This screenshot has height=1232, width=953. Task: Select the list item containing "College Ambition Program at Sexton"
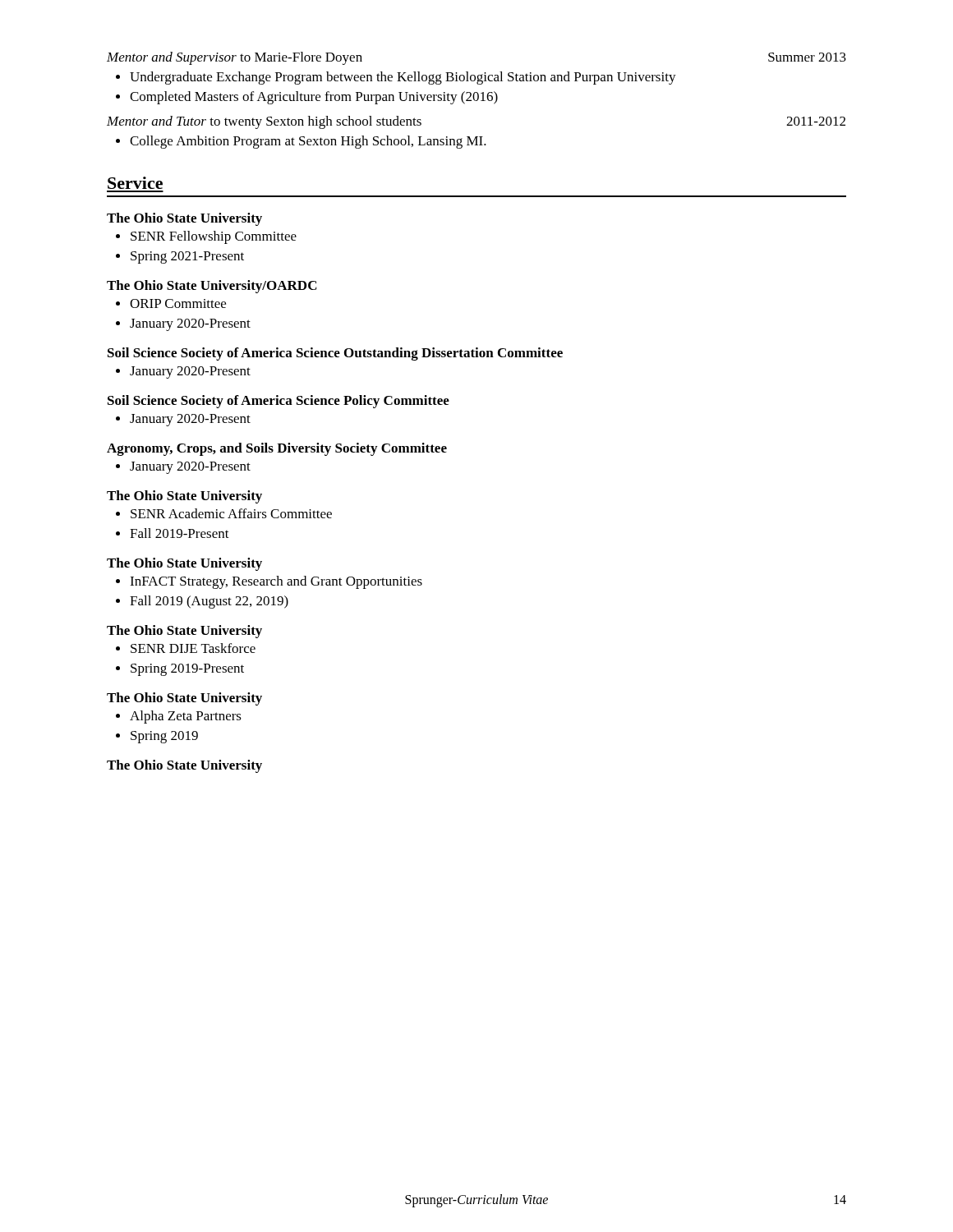point(308,141)
